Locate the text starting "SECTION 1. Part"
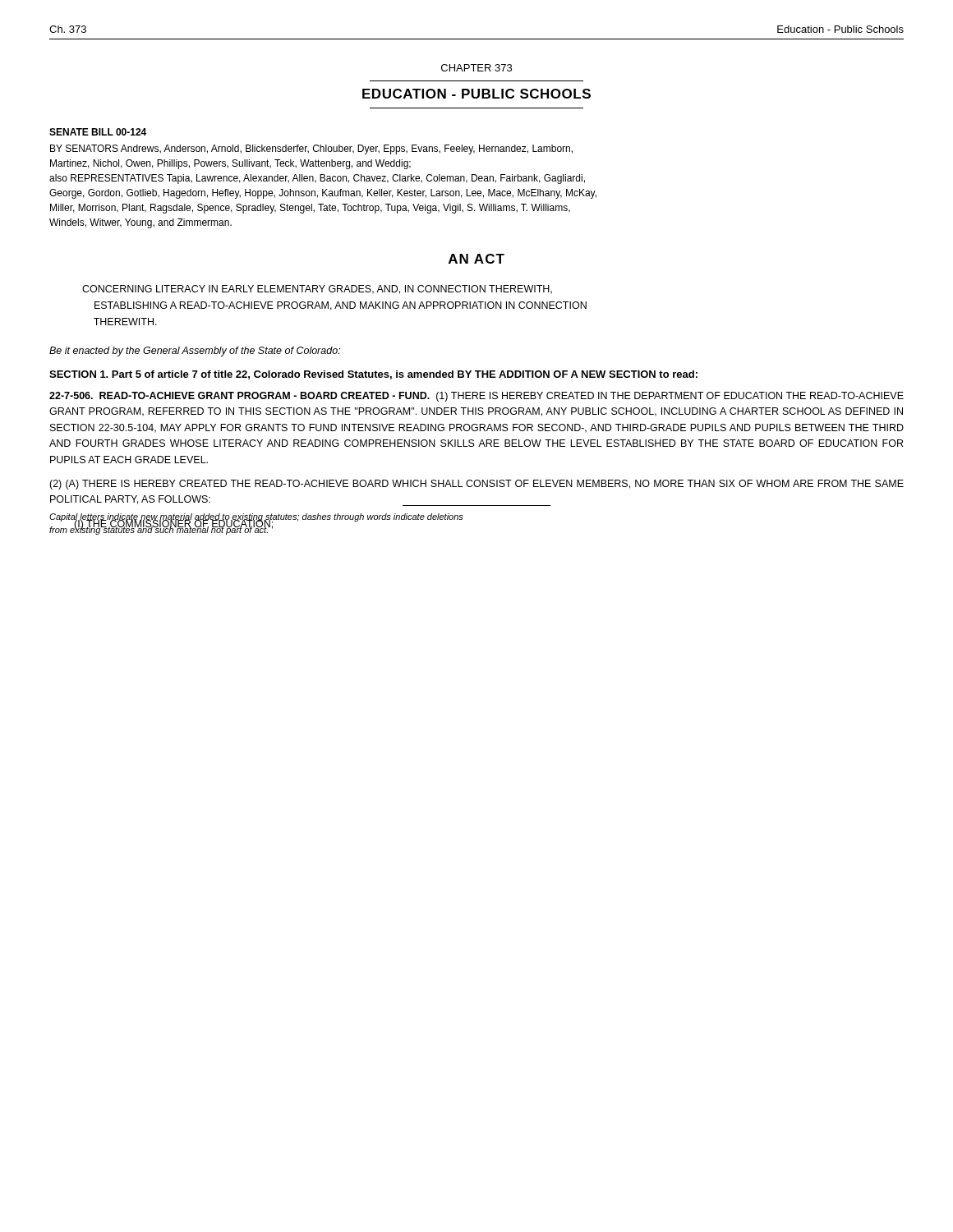The image size is (953, 1232). click(374, 374)
